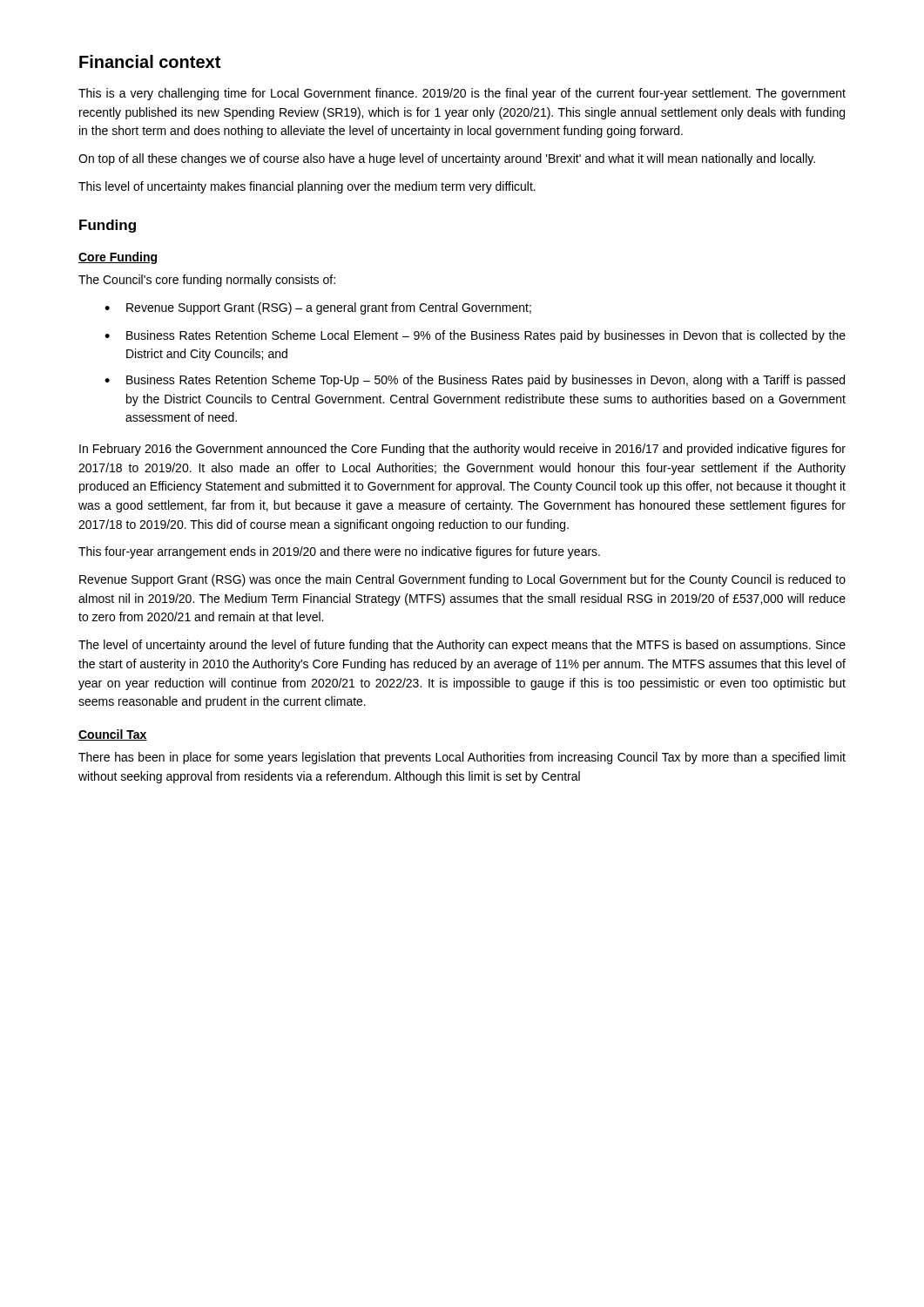924x1307 pixels.
Task: Navigate to the region starting "• Business Rates Retention Scheme Top-Up – 50%"
Action: click(475, 399)
